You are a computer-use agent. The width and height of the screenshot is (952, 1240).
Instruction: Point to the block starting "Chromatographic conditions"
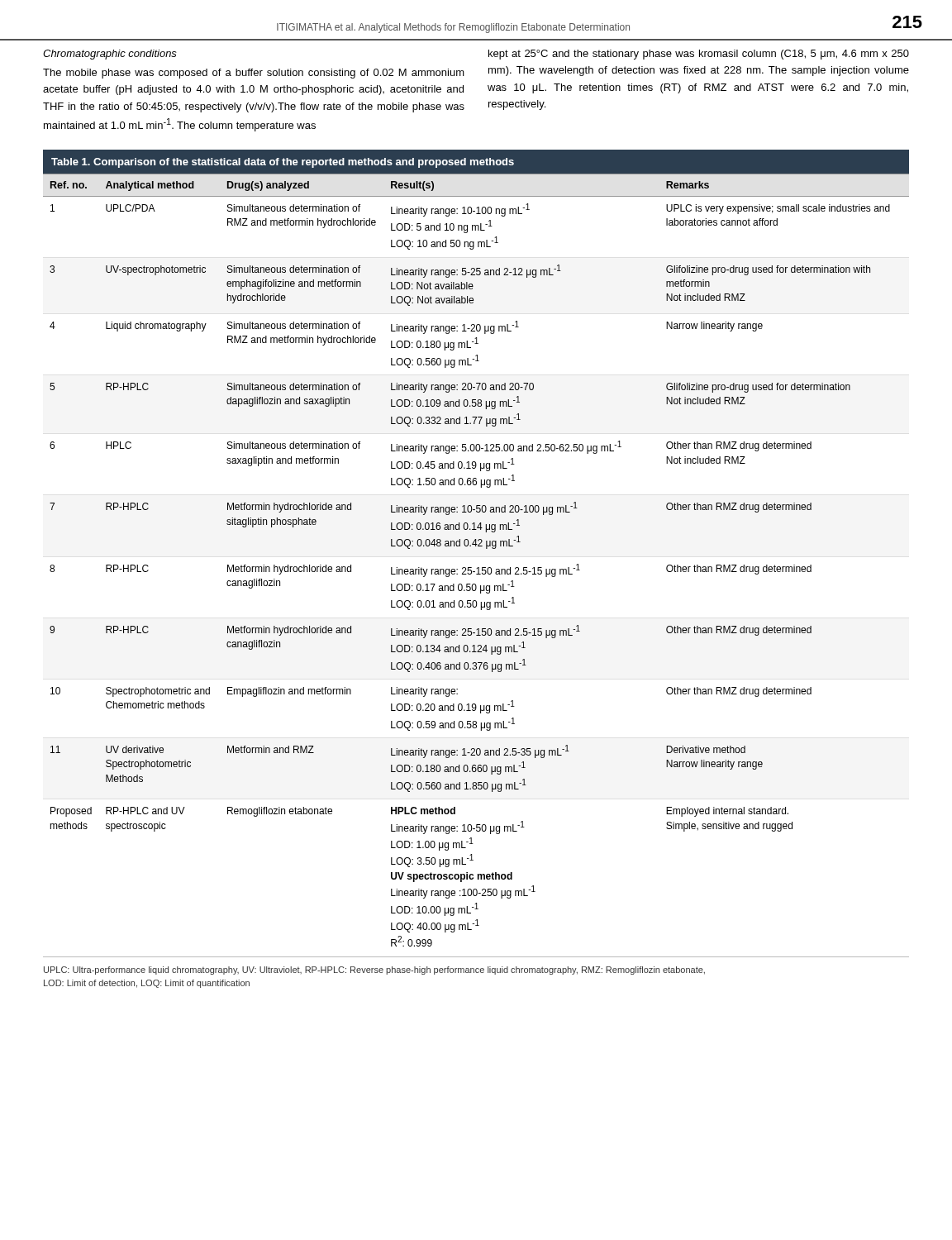pyautogui.click(x=110, y=53)
